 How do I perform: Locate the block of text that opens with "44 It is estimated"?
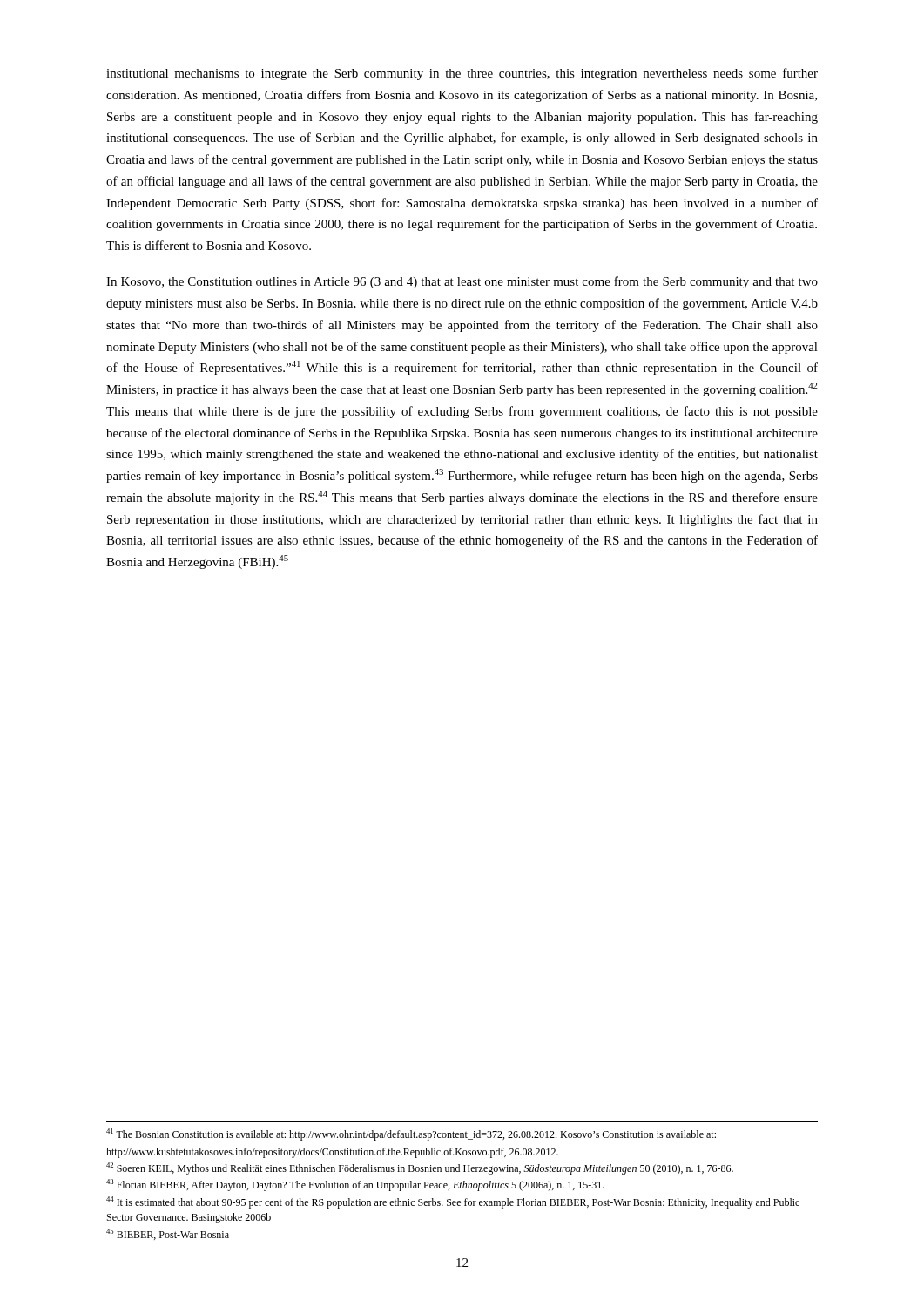(453, 1209)
